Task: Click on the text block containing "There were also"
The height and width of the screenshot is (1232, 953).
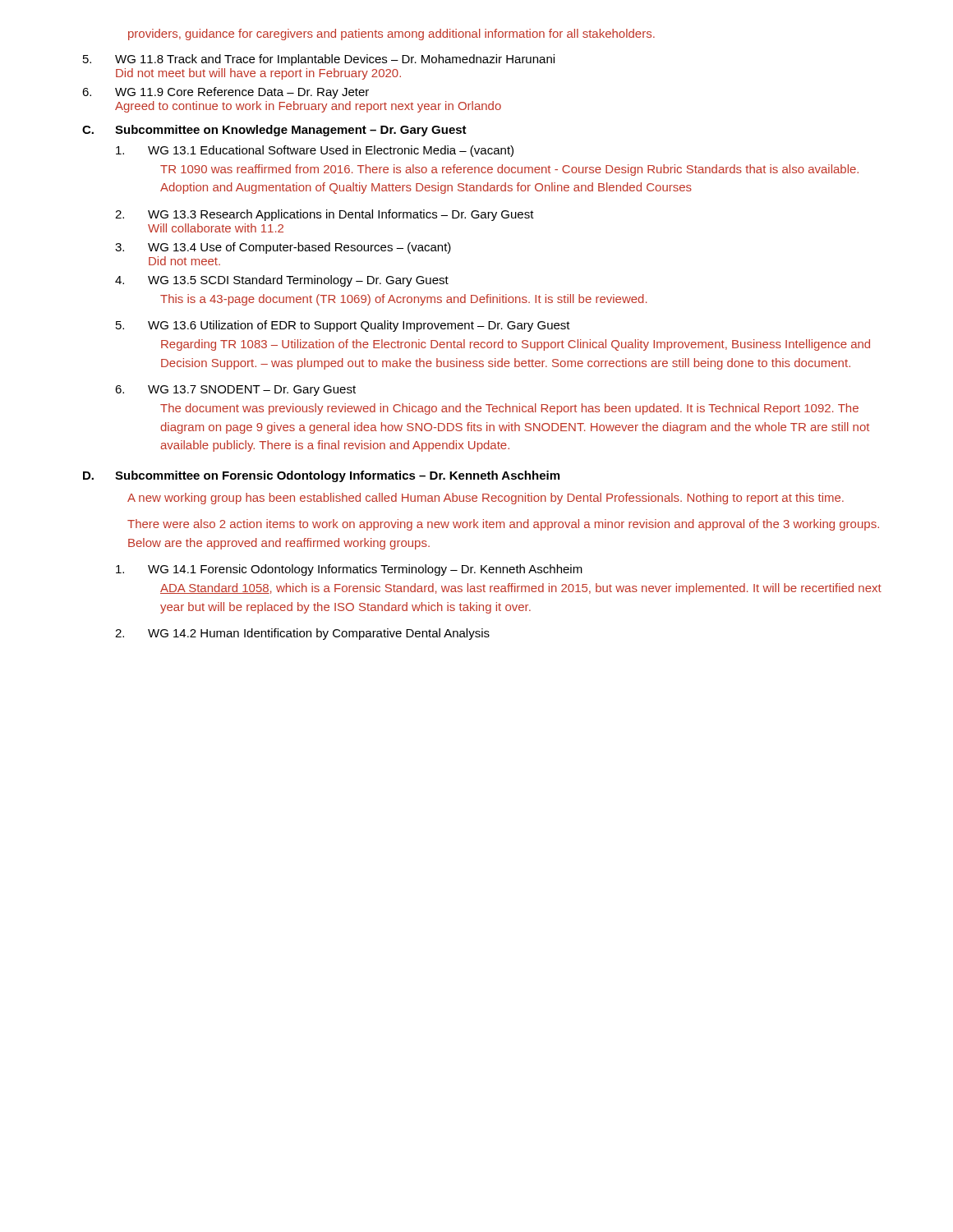Action: click(504, 533)
